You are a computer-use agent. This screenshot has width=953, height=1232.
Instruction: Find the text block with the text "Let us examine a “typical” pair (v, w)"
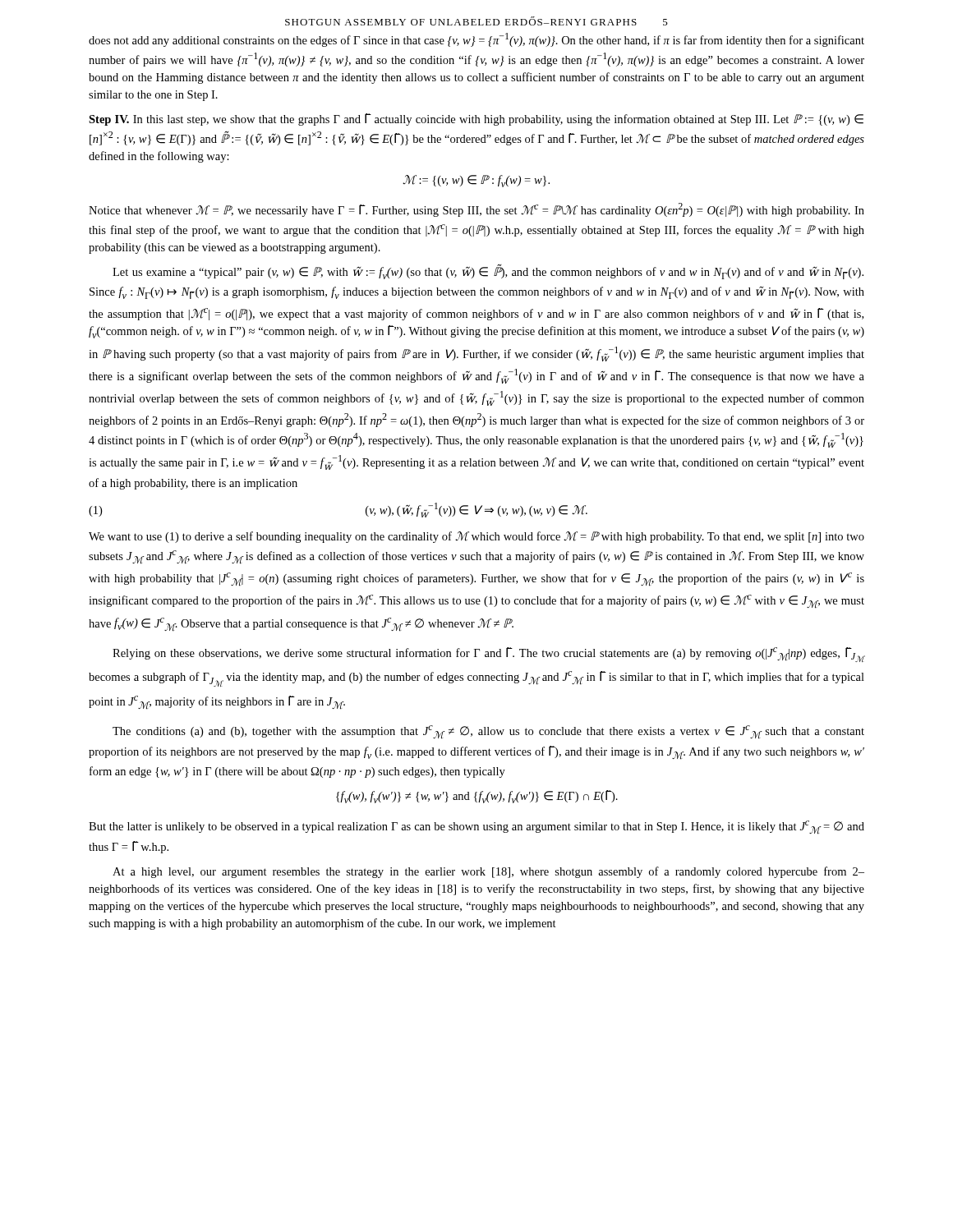[476, 378]
